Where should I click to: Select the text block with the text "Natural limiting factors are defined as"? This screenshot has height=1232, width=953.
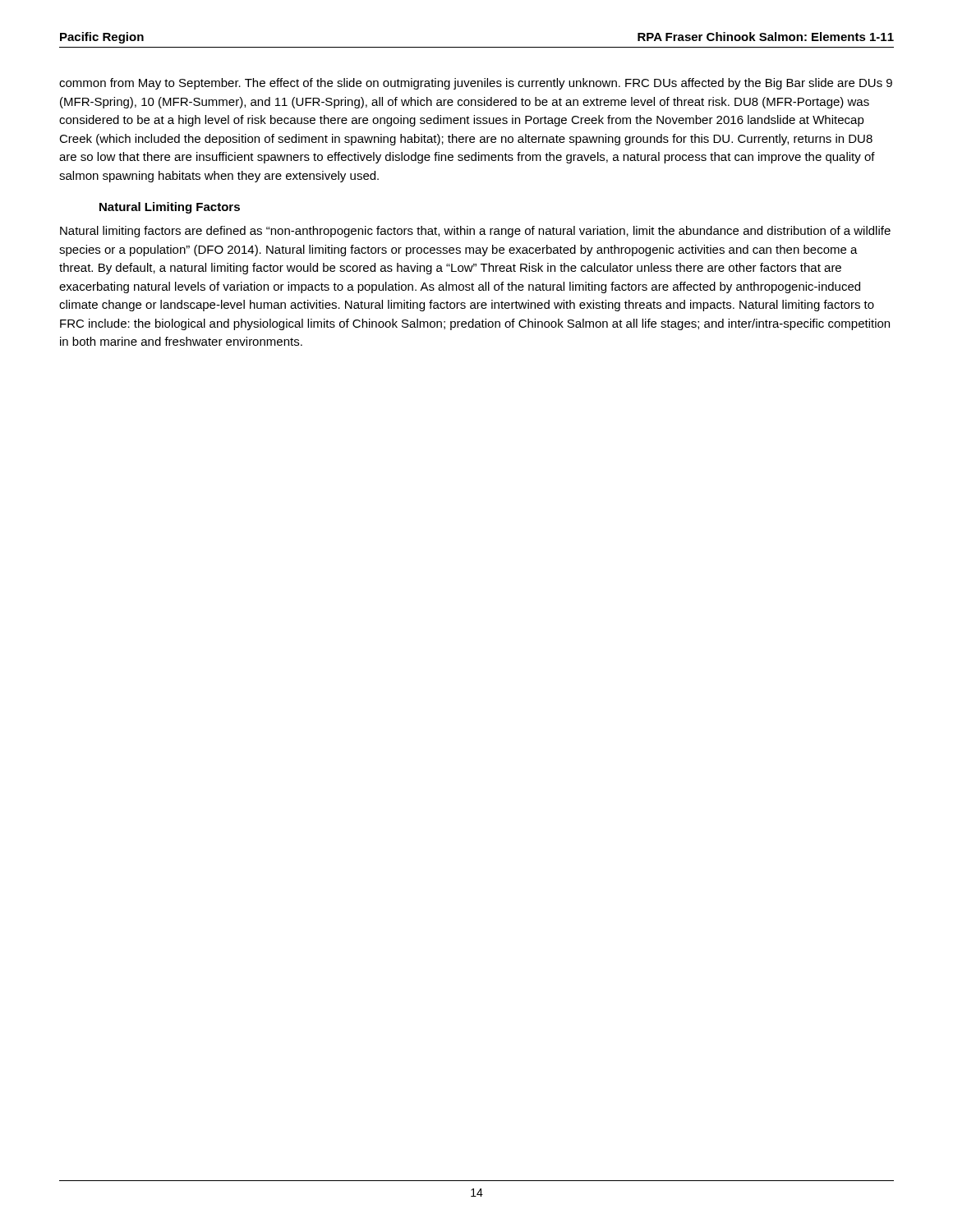coord(475,286)
